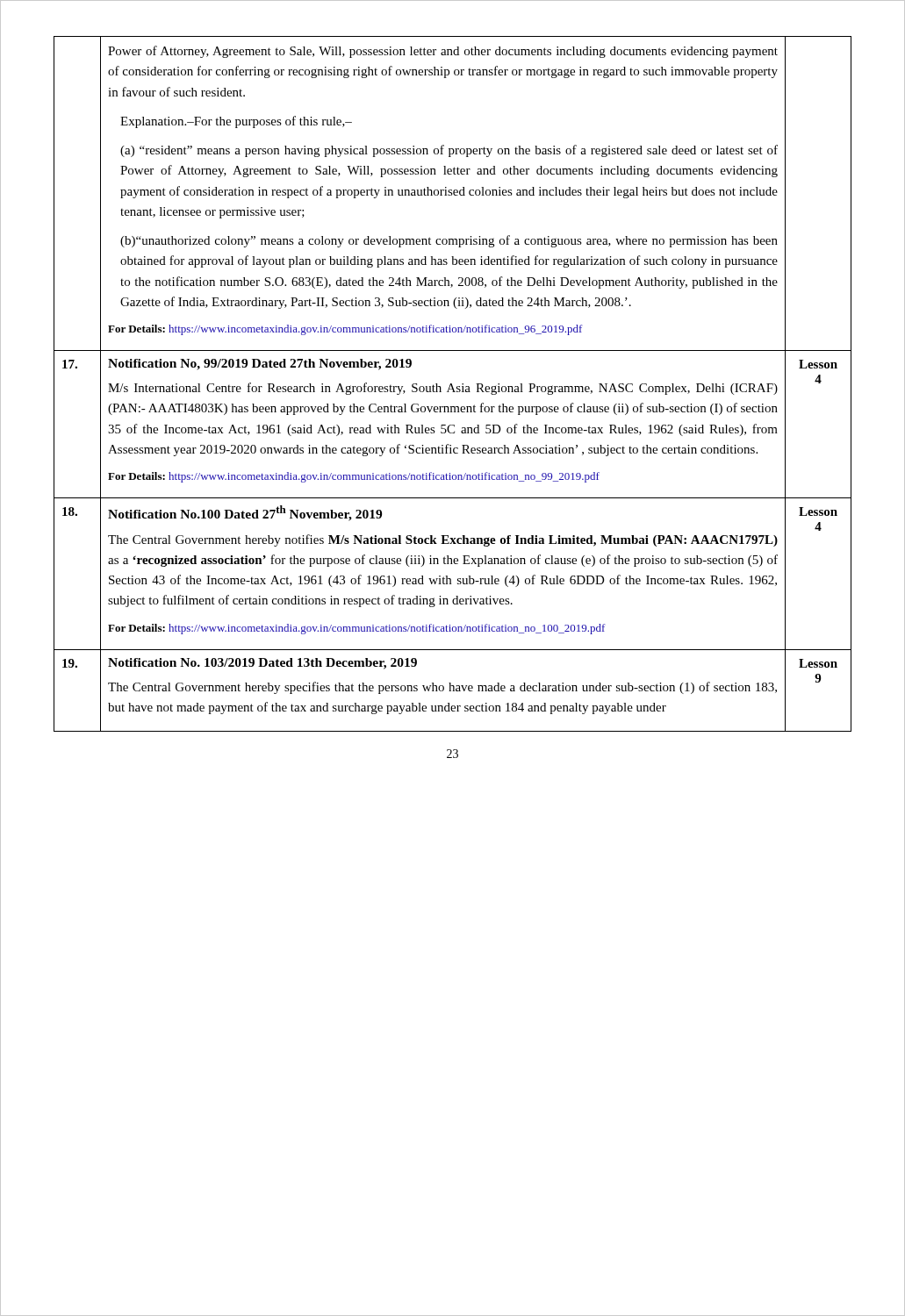Find the section header with the text "Notification No. 103/2019 Dated"
This screenshot has width=905, height=1316.
[263, 662]
